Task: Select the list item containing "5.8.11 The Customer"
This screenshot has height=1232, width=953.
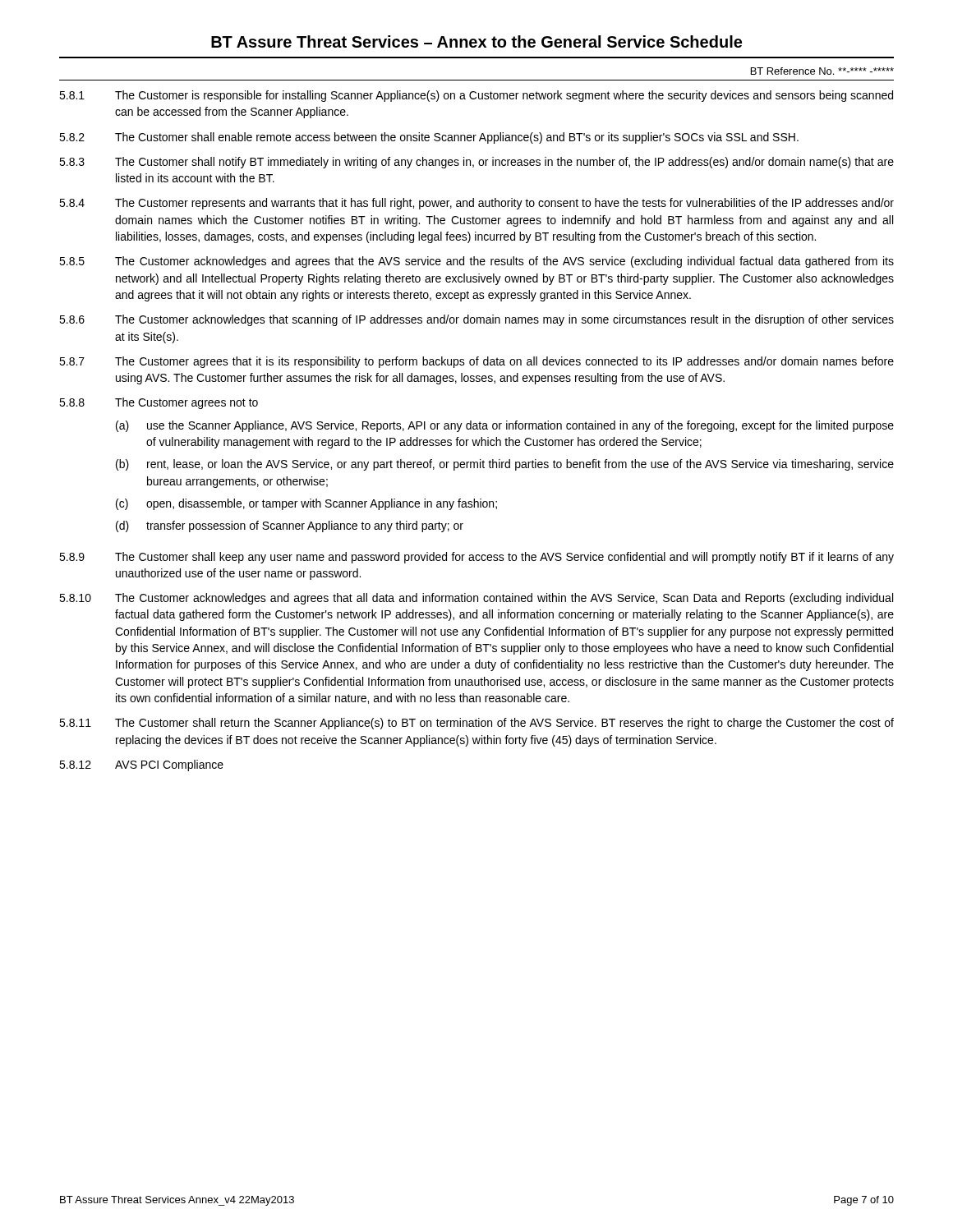Action: pyautogui.click(x=476, y=731)
